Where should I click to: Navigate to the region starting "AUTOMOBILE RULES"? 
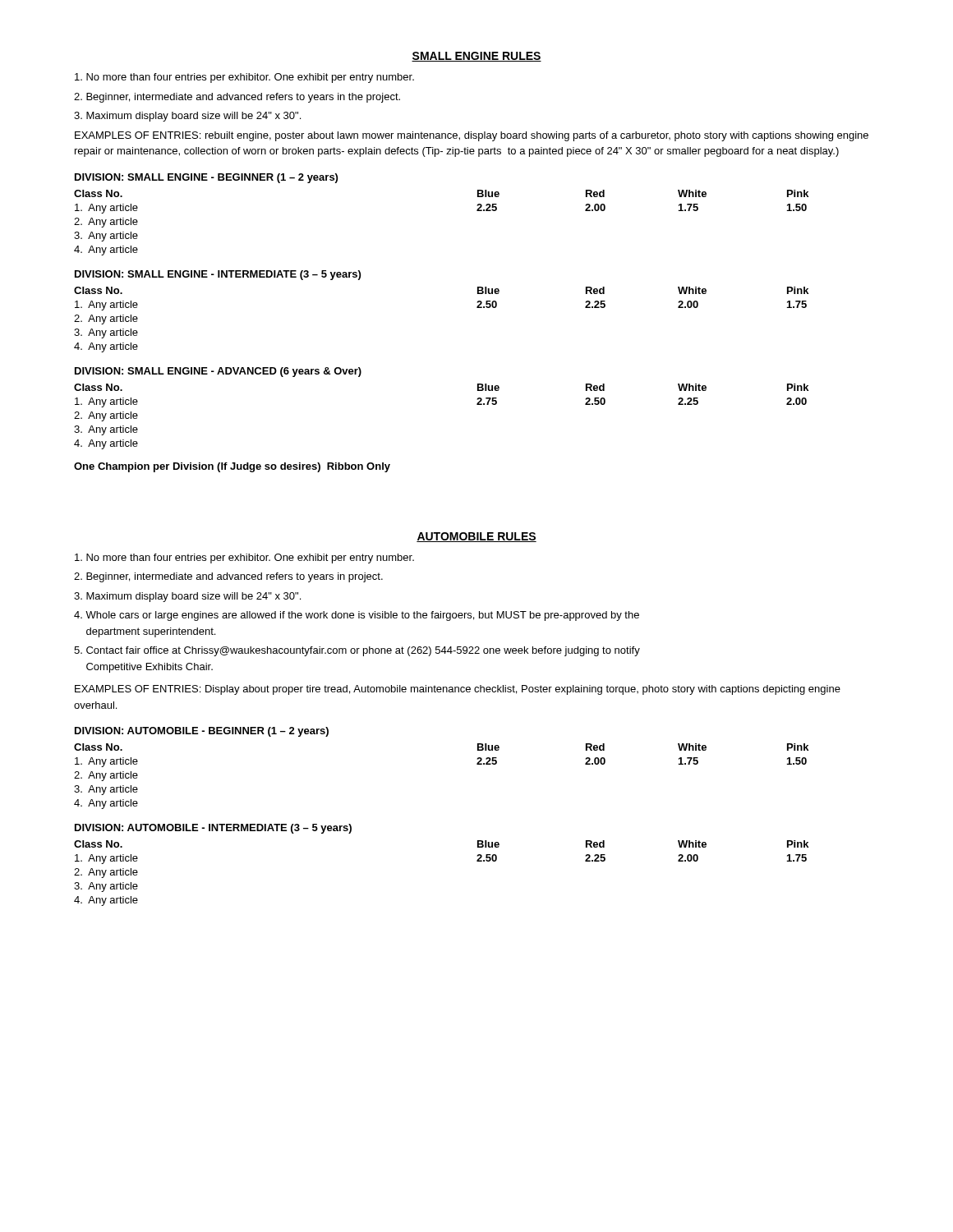click(x=476, y=536)
